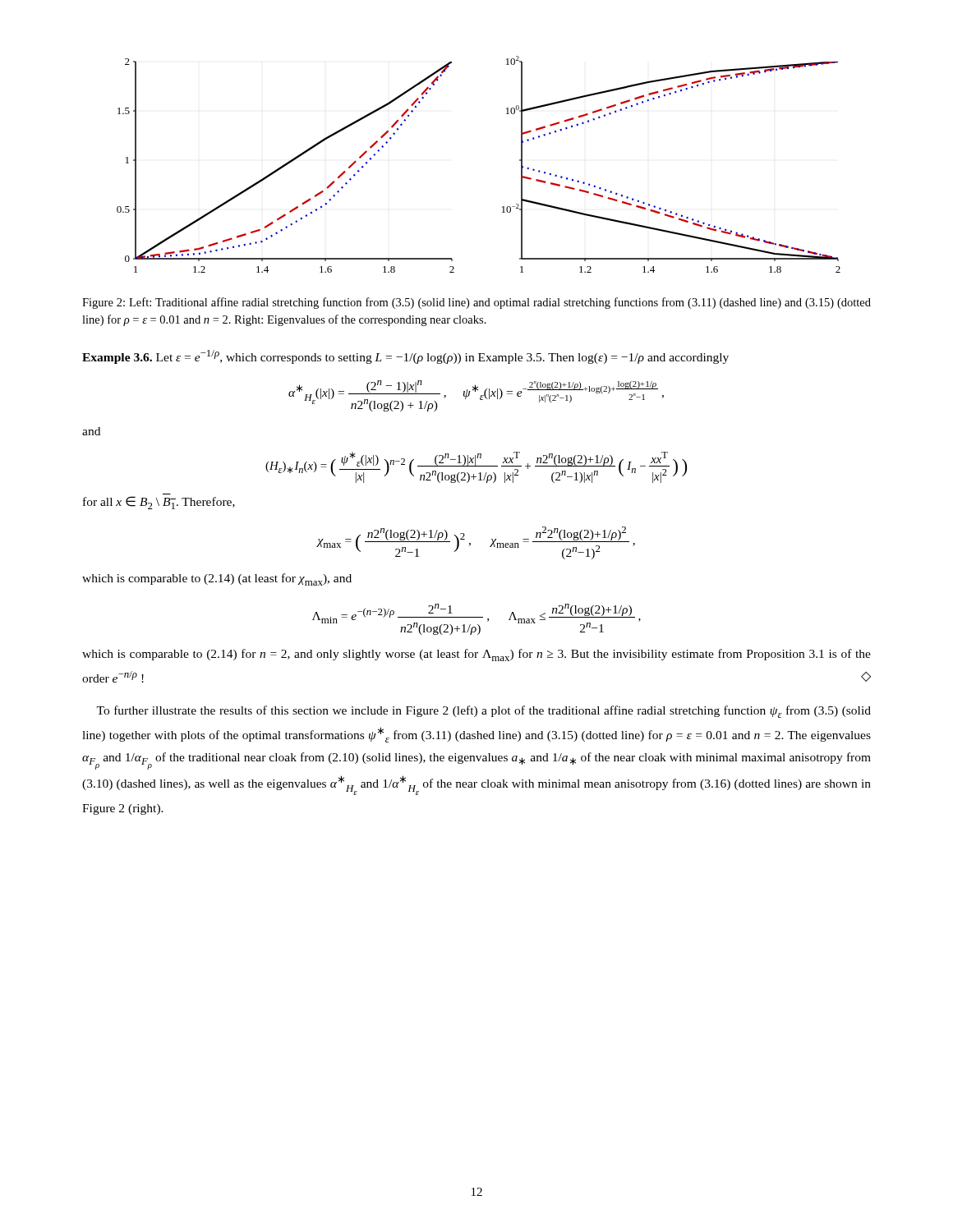Point to the formula beginning "(Hε)∗In(x) = ( ψ∗ε(|x|)"
The width and height of the screenshot is (953, 1232).
click(476, 466)
